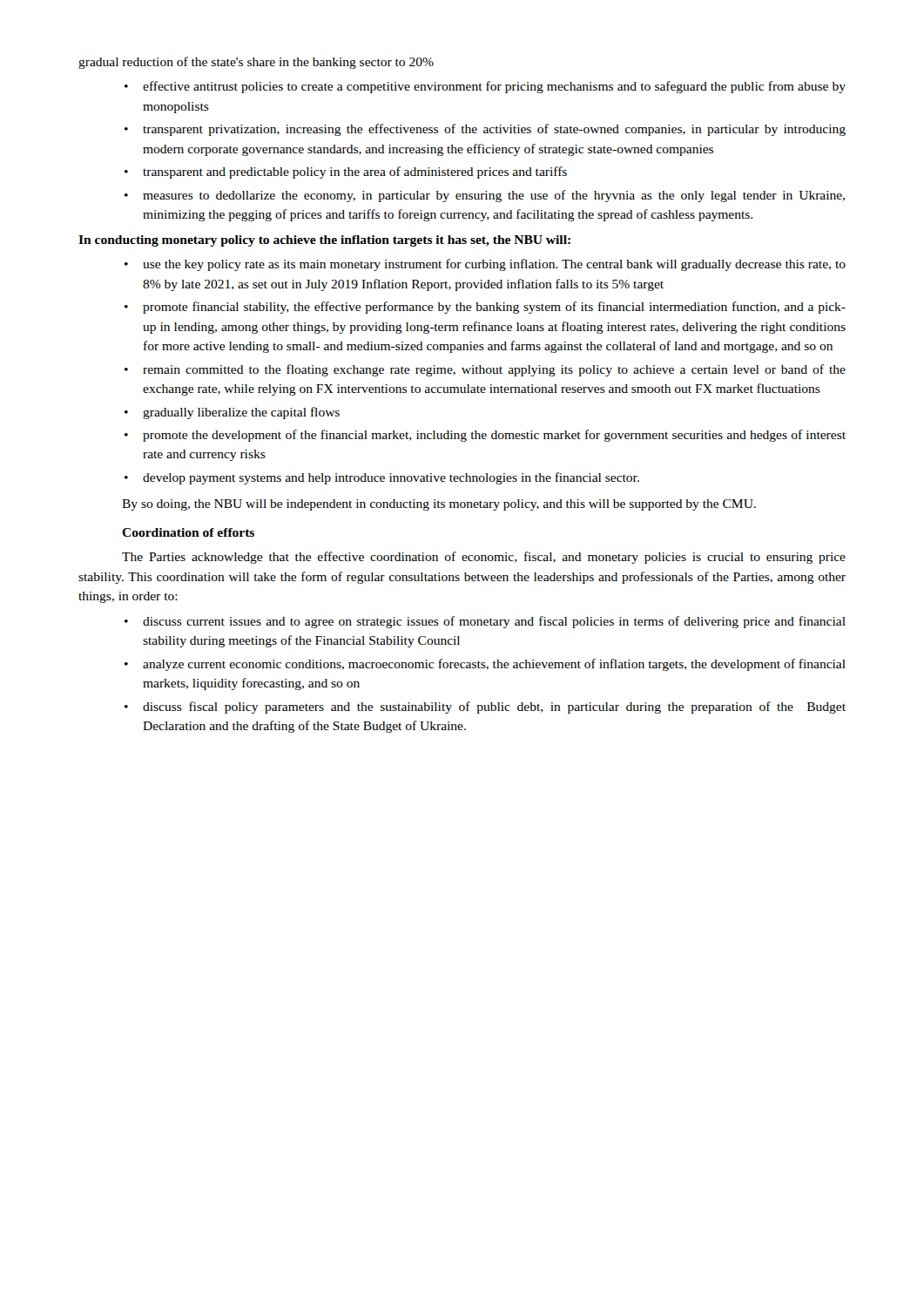Find the block starting "• discuss fiscal policy parameters and the sustainability"

pyautogui.click(x=484, y=716)
